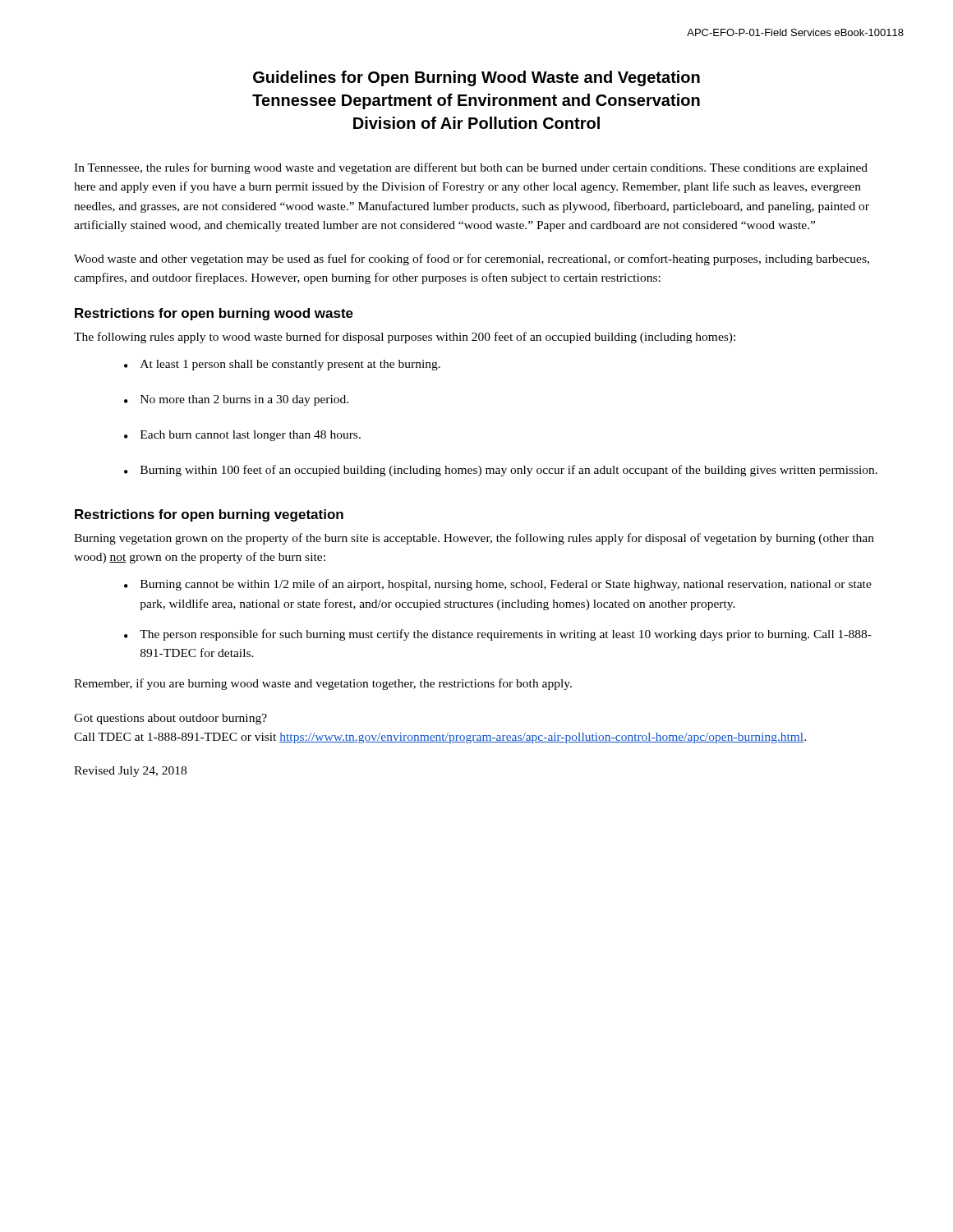This screenshot has height=1232, width=953.
Task: Find the block on this page that starts "• Burning cannot be within 1/2"
Action: [501, 593]
